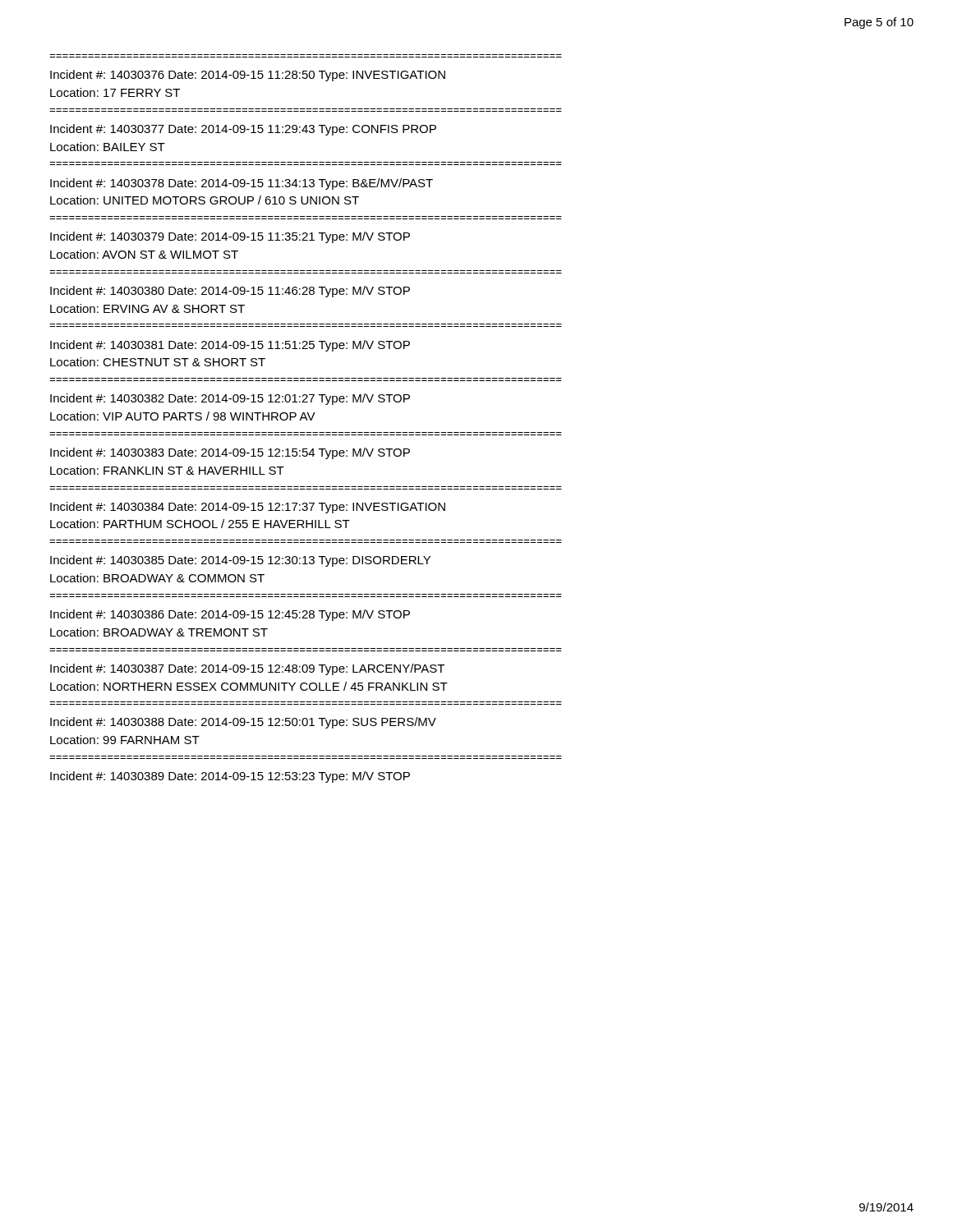Point to the block beginning "================================================================================ Incident #: 14030379 Date:"
The image size is (953, 1232).
tap(230, 237)
